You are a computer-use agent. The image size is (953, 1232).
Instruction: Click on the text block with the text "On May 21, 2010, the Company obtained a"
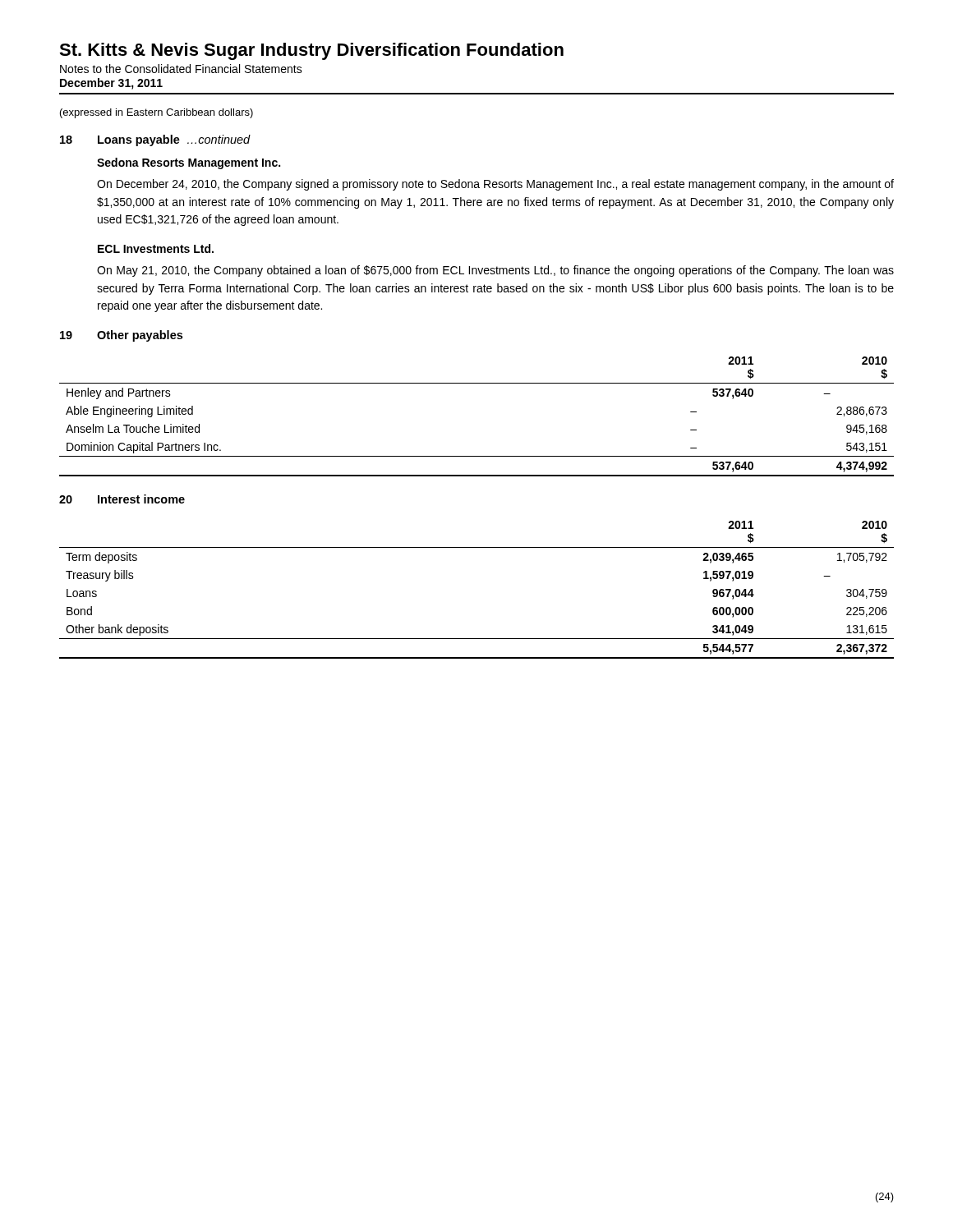coord(495,288)
